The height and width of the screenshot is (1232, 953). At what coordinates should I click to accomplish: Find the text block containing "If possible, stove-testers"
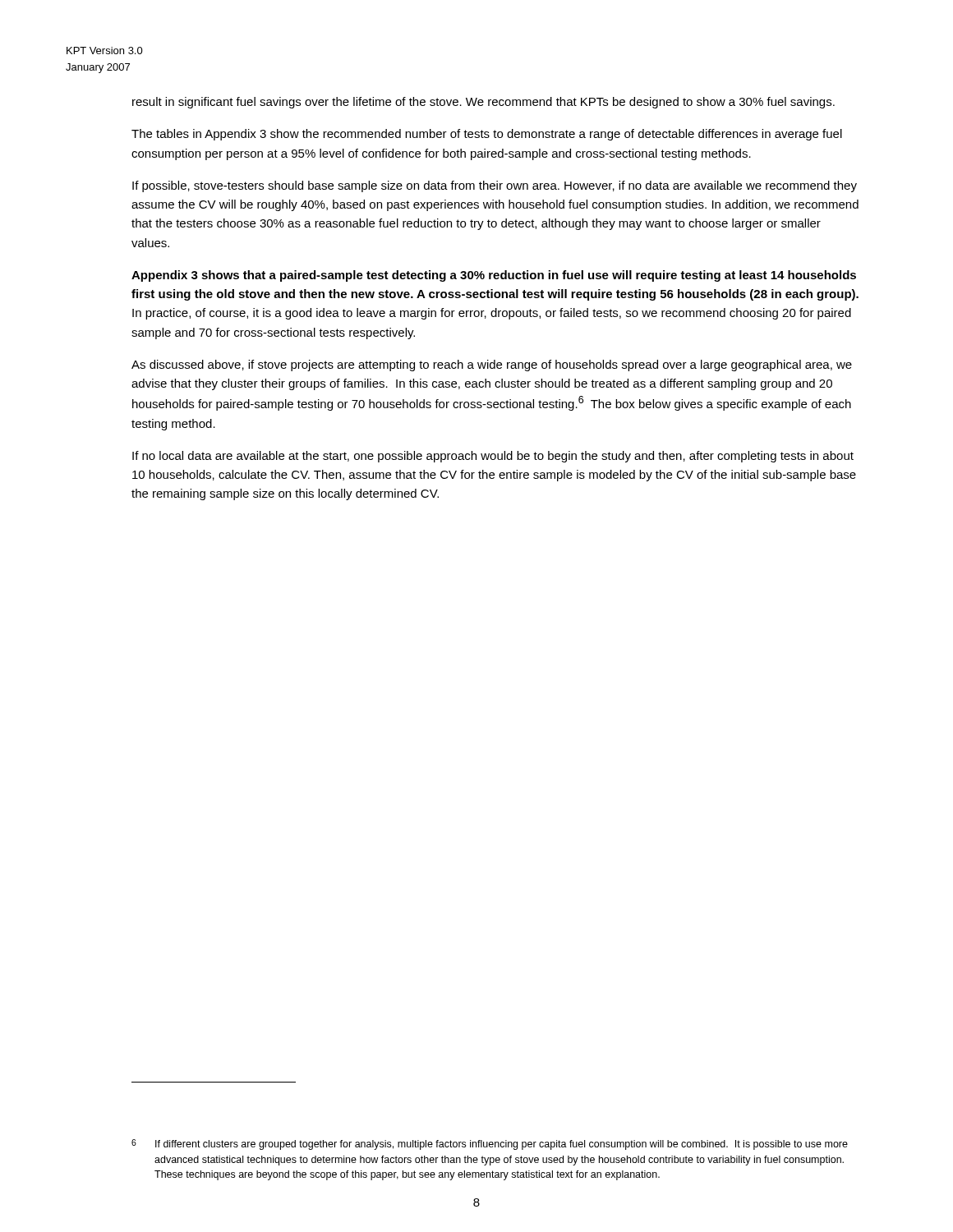click(497, 214)
